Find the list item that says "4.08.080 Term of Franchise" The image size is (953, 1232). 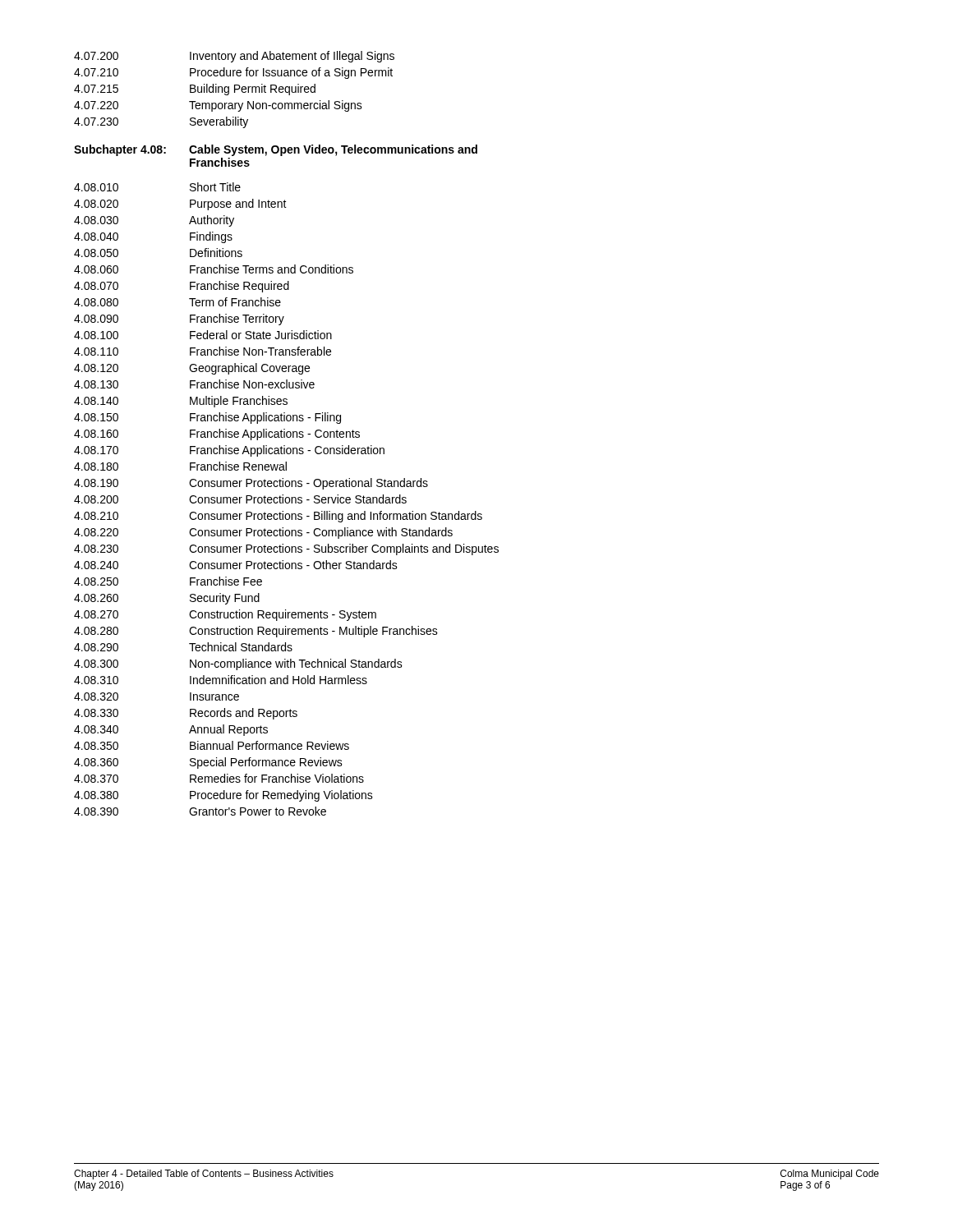coord(93,302)
